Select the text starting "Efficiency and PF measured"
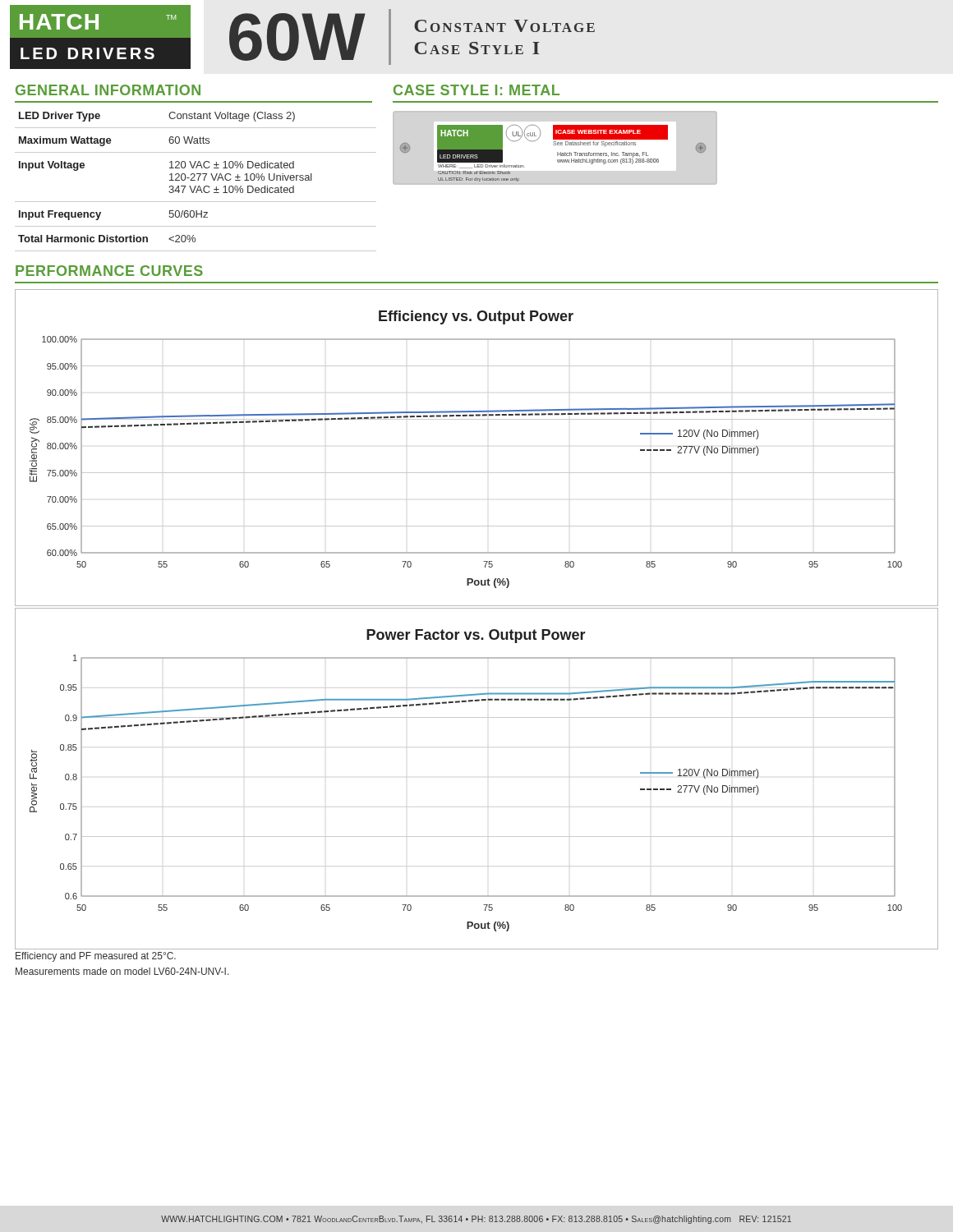 coord(122,964)
